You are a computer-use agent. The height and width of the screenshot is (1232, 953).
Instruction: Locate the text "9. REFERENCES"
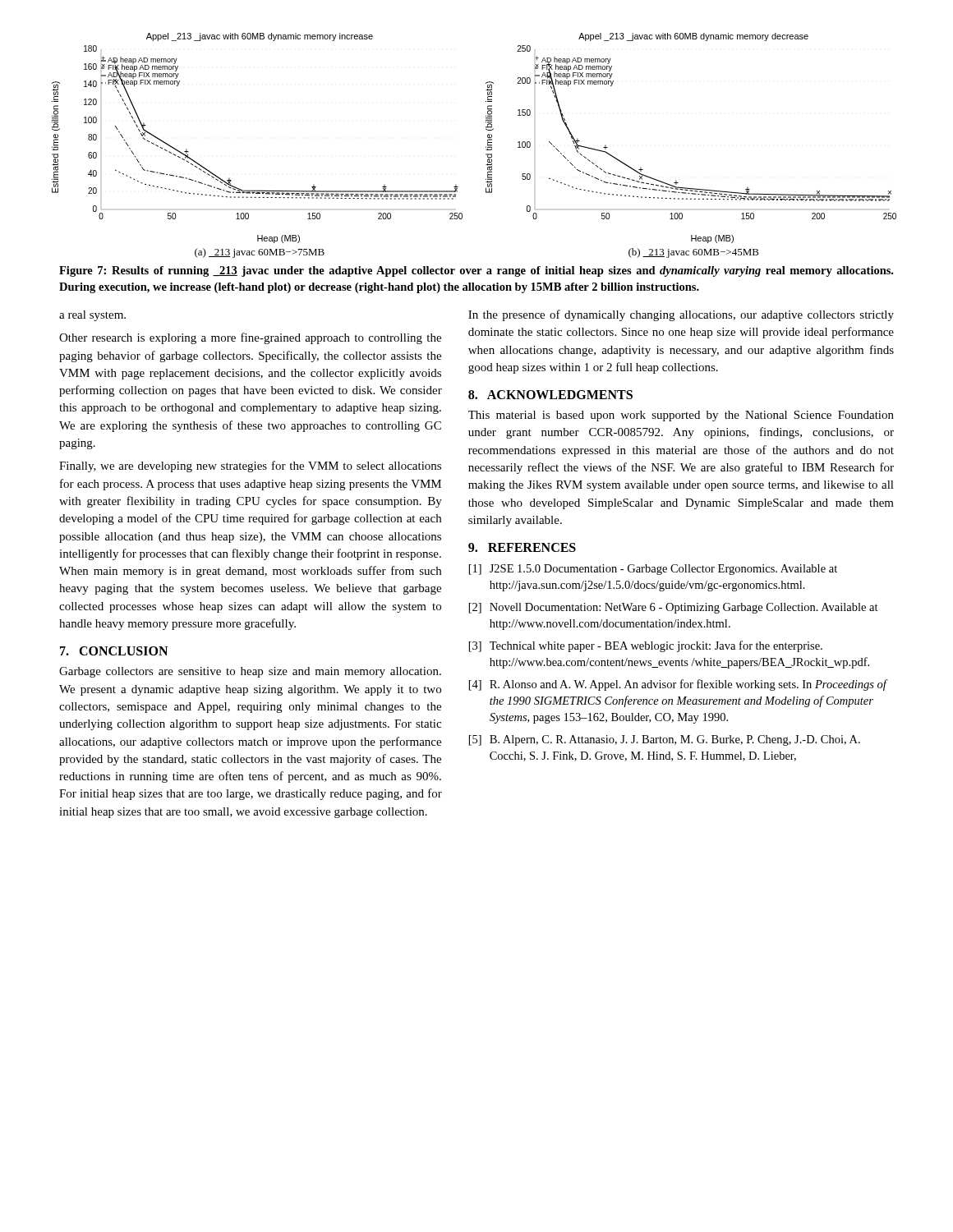(522, 548)
